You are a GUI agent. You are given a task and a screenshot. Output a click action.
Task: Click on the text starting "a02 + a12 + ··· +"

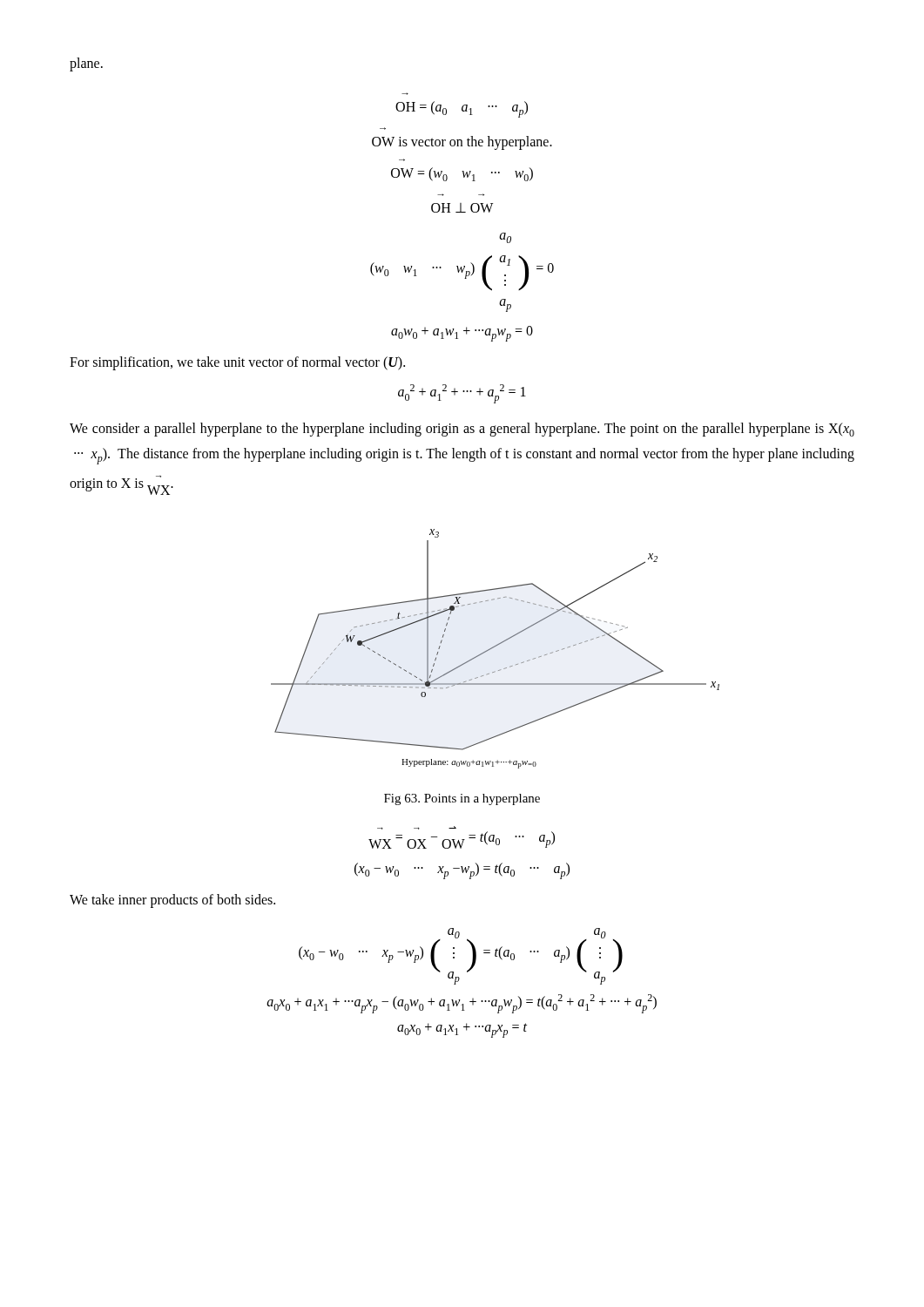click(462, 393)
